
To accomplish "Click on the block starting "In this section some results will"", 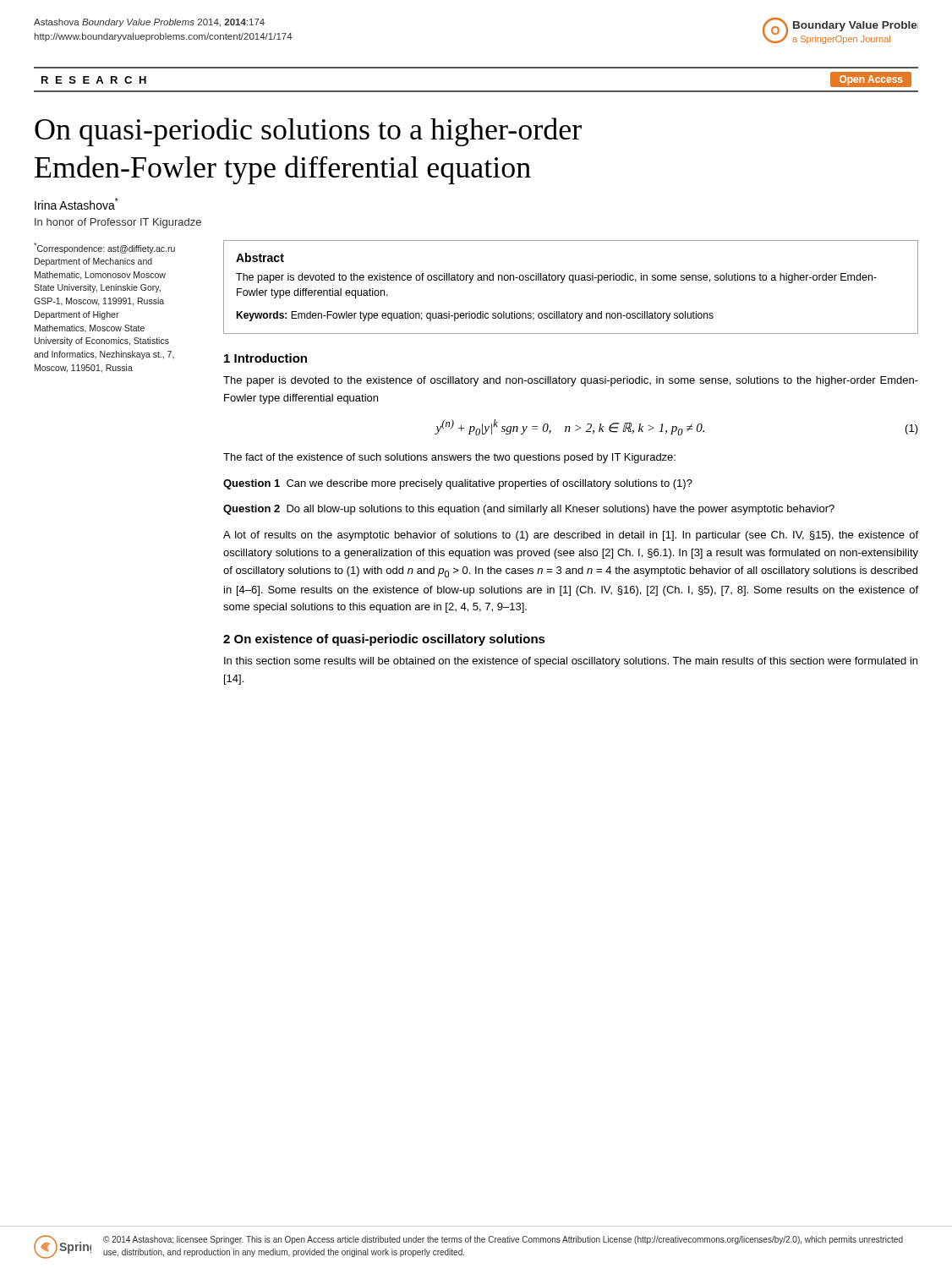I will (x=571, y=670).
